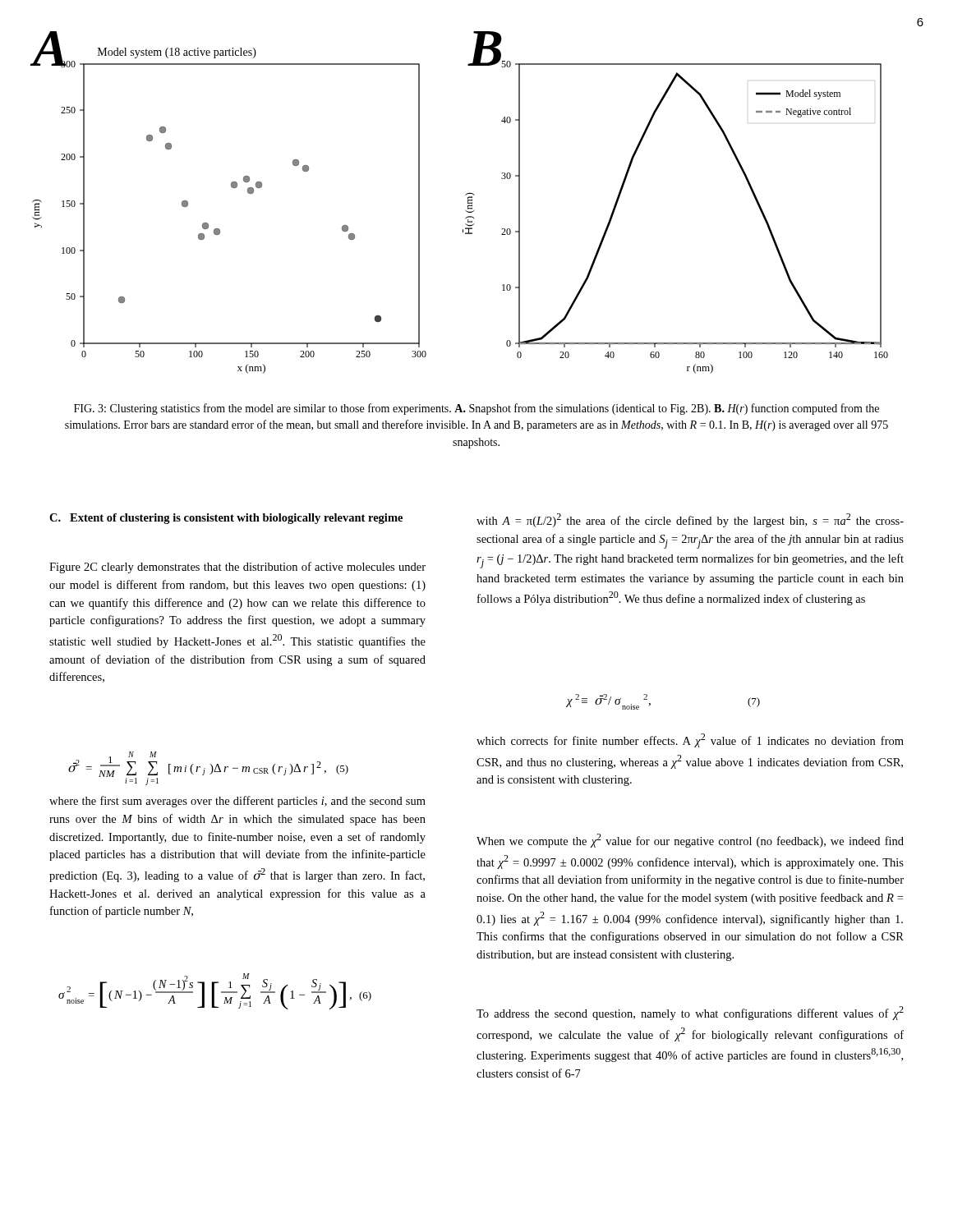The width and height of the screenshot is (953, 1232).
Task: Locate the scatter plot
Action: click(x=234, y=201)
